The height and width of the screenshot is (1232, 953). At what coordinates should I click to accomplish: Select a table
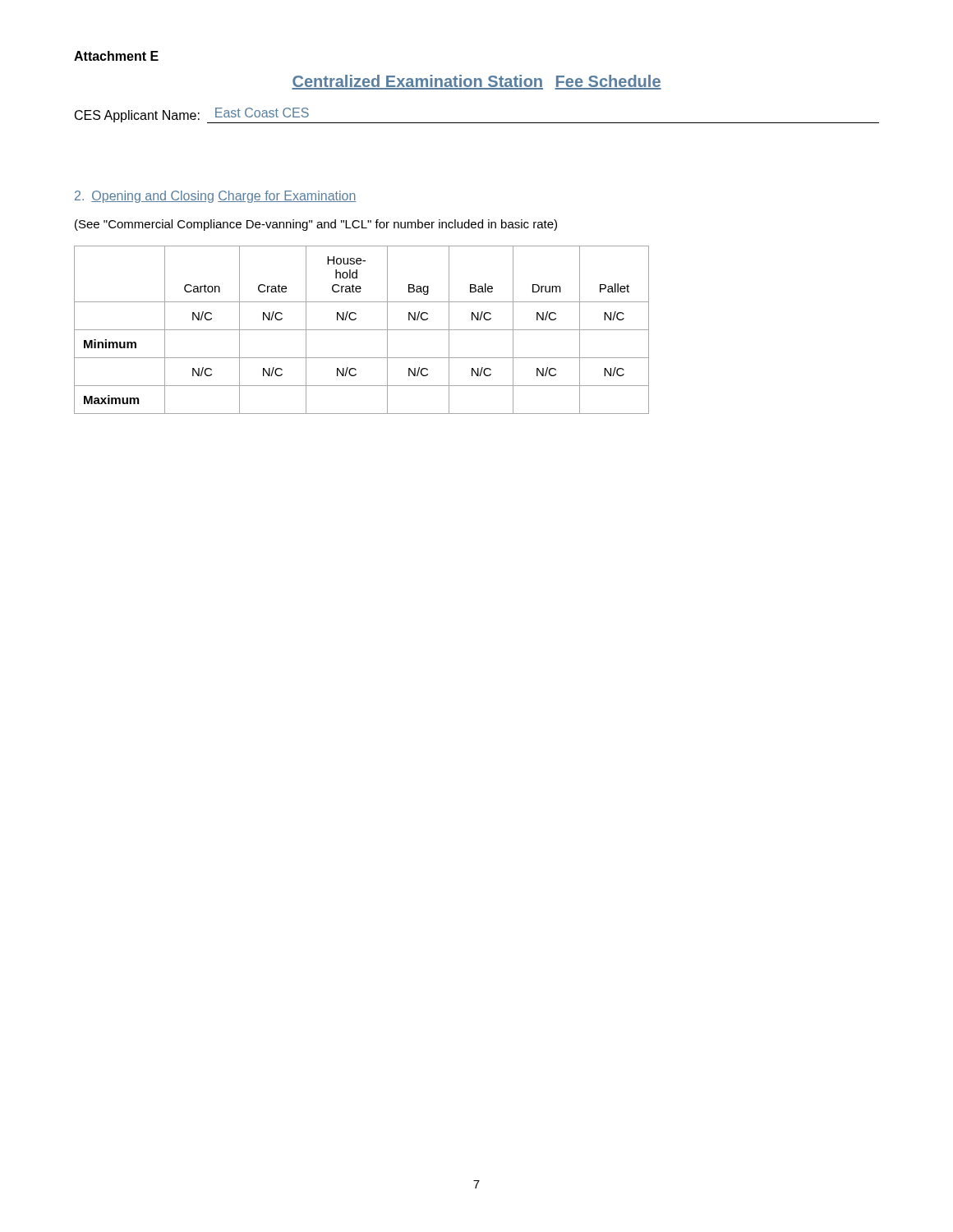pos(476,330)
